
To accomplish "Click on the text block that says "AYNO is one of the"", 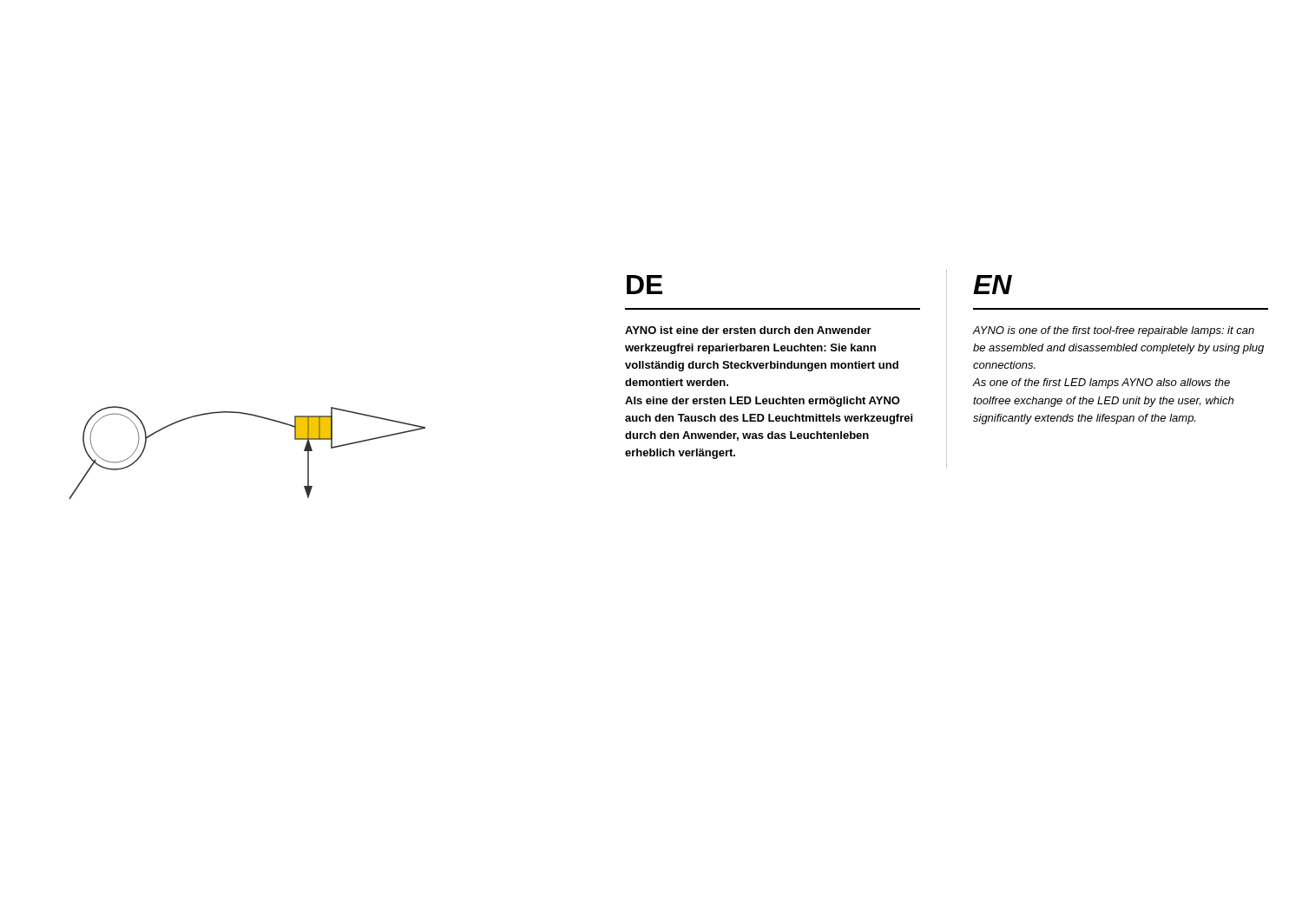I will pyautogui.click(x=1121, y=374).
